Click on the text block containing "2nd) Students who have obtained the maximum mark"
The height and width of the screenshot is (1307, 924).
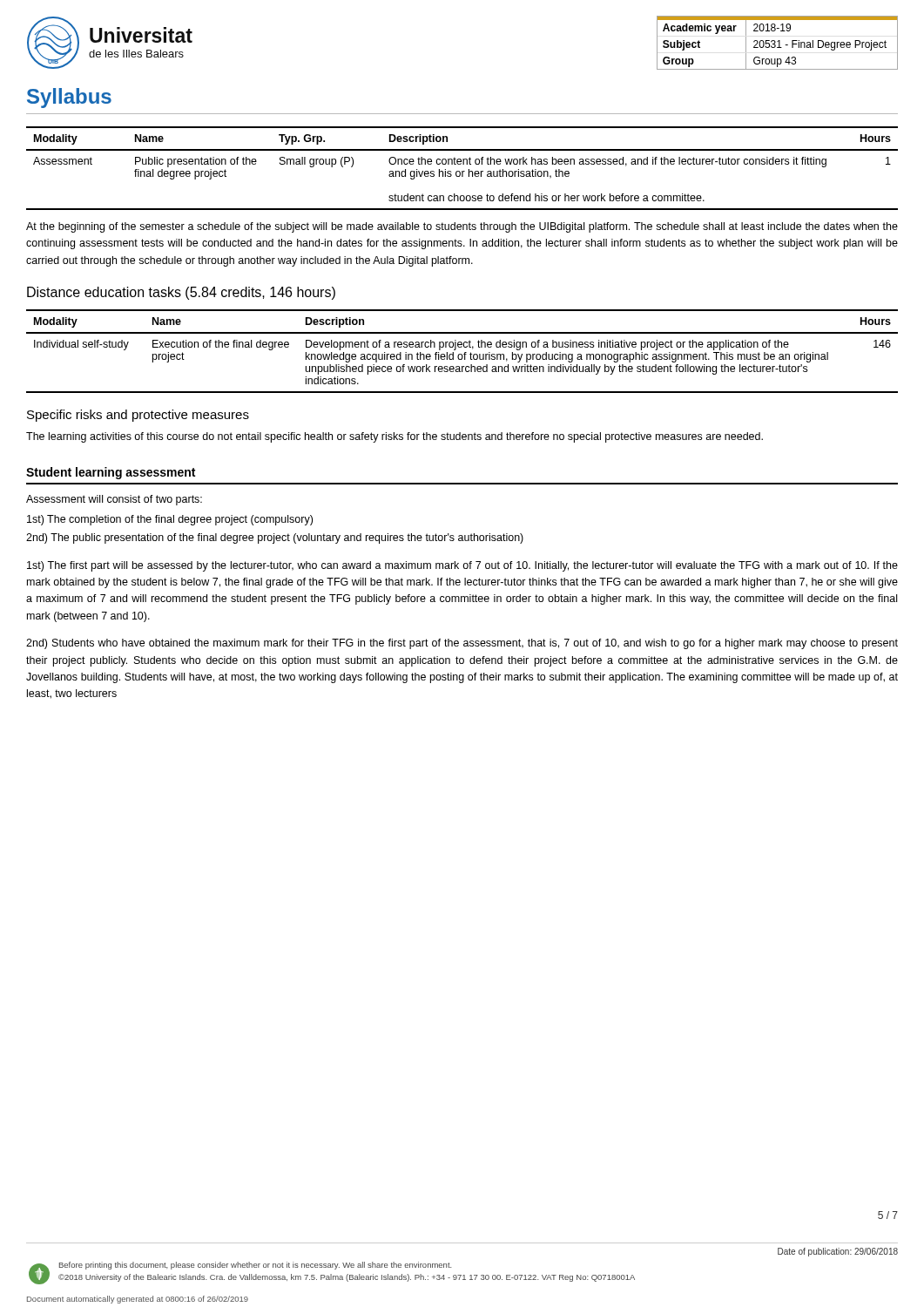(462, 668)
